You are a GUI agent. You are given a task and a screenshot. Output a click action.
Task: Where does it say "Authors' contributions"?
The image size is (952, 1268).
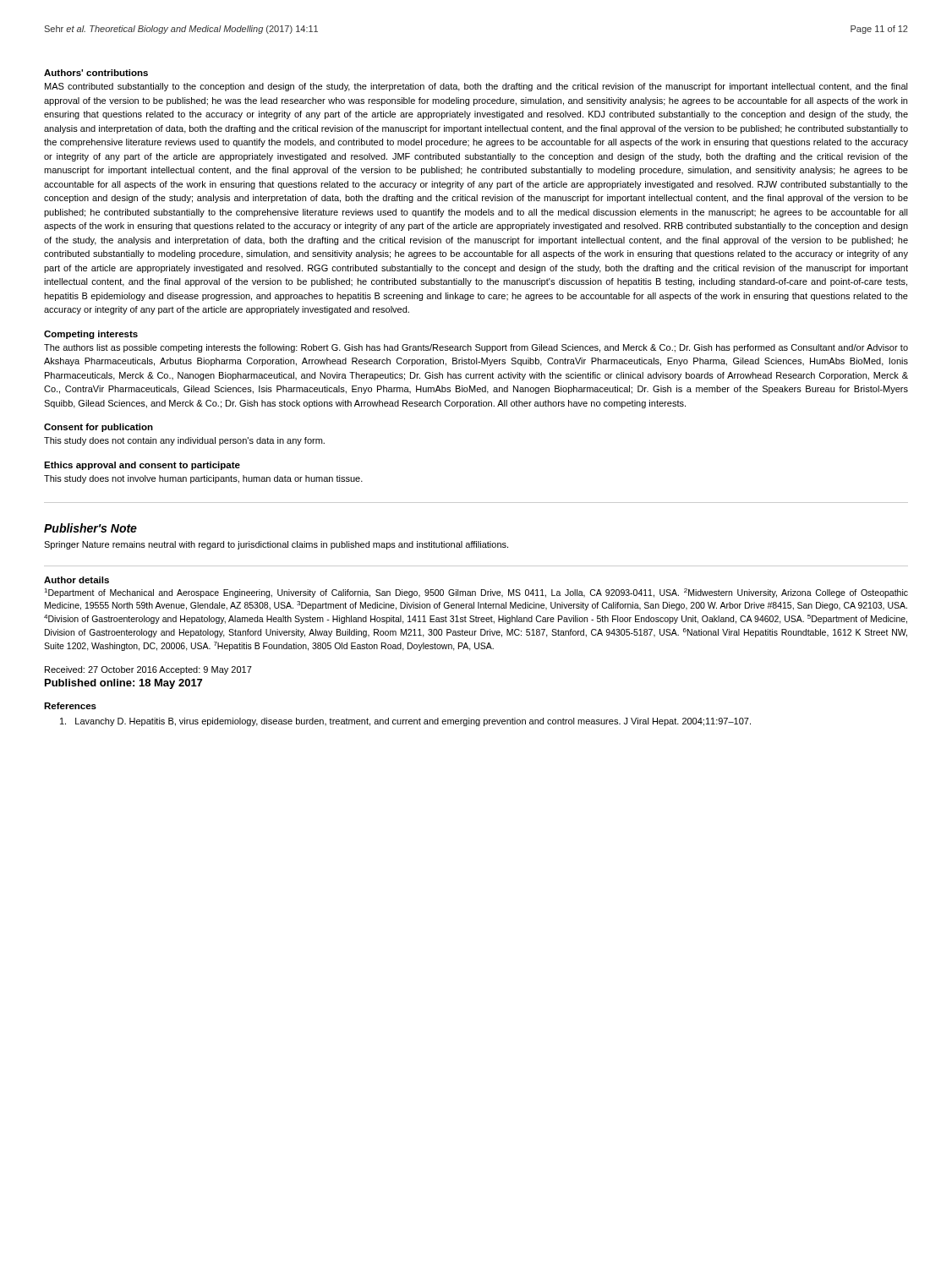coord(96,73)
